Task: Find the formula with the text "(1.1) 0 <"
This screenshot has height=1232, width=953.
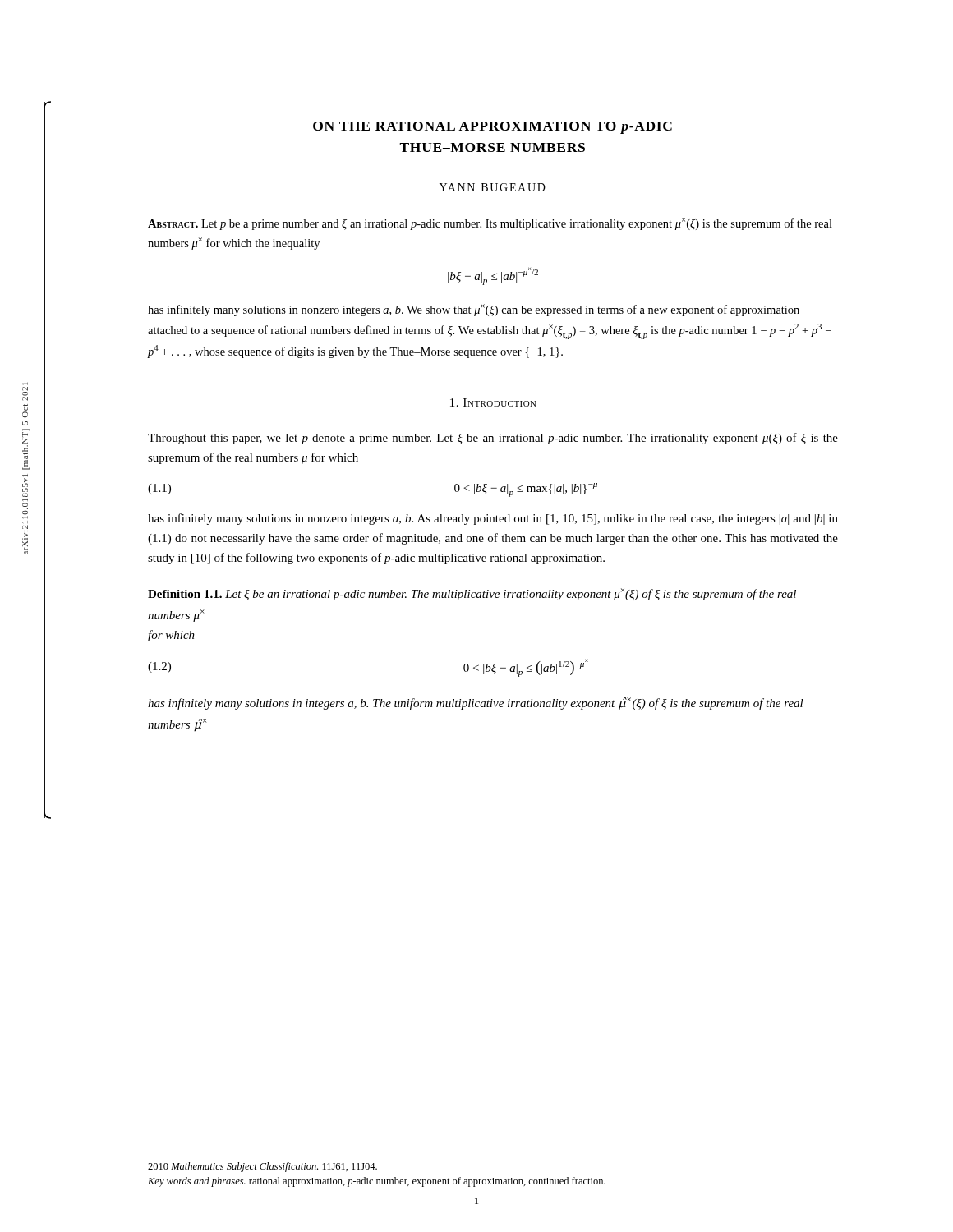Action: pos(493,488)
